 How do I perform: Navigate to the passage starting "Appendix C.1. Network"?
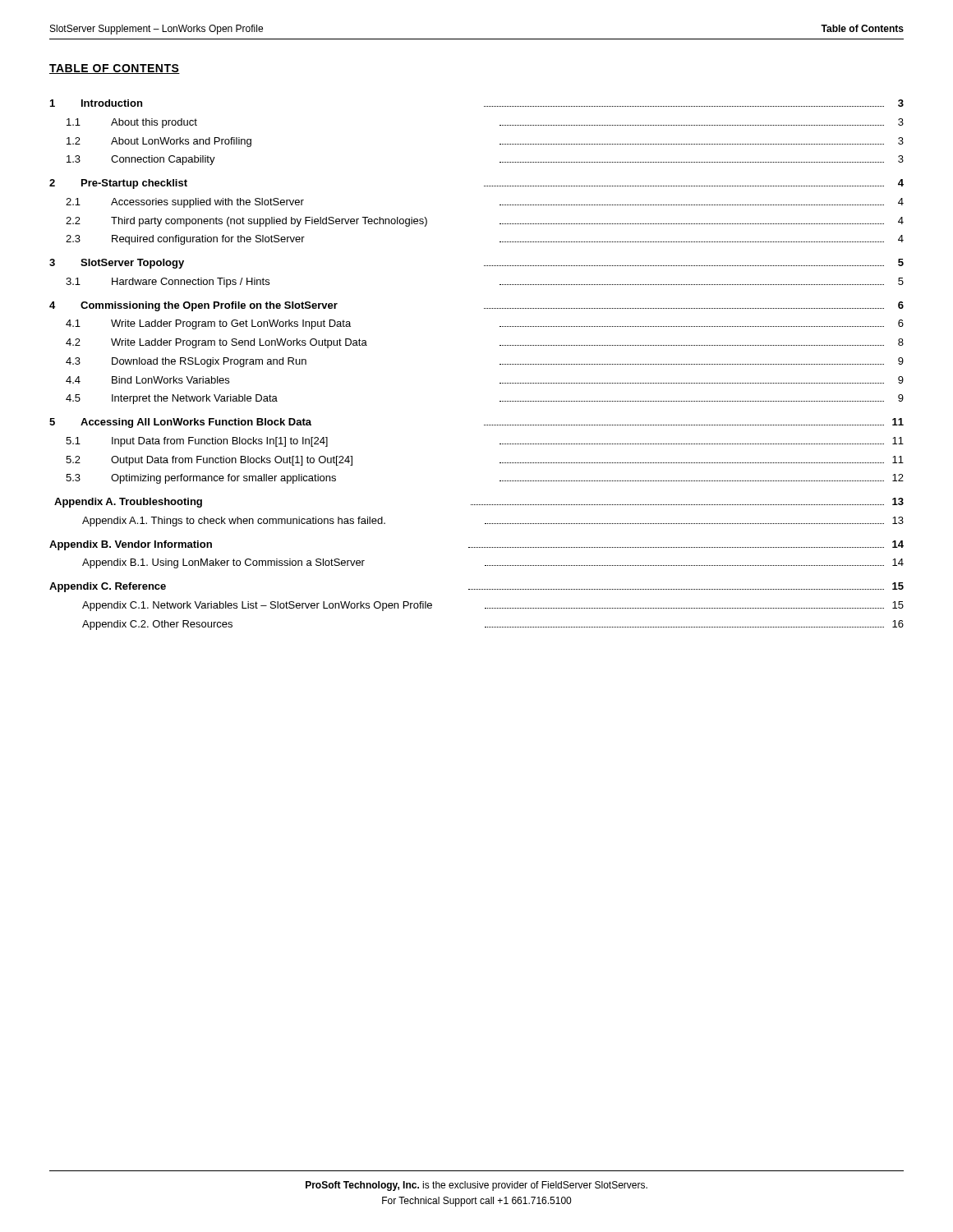493,605
